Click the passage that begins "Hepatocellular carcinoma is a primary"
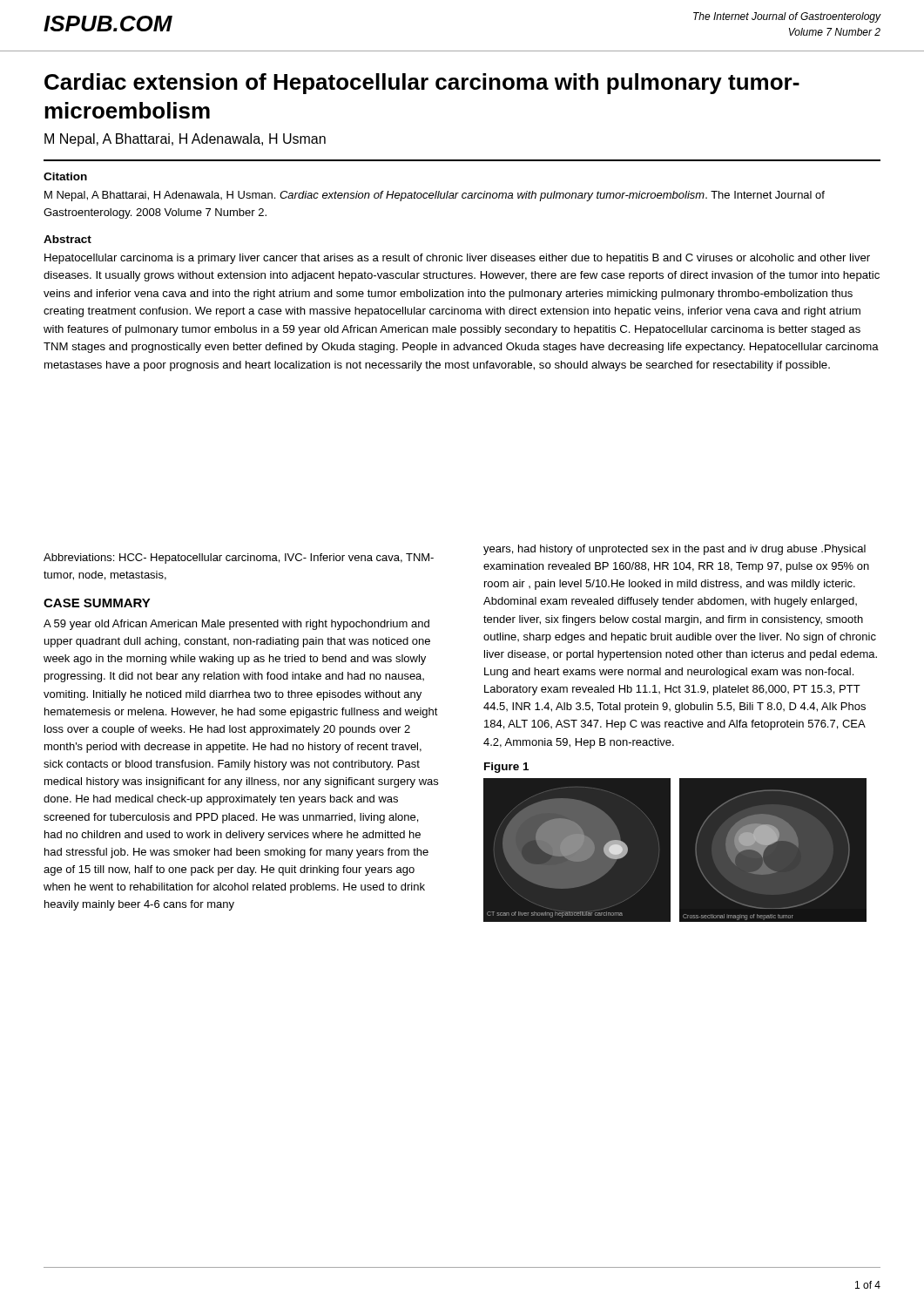The height and width of the screenshot is (1307, 924). tap(462, 311)
